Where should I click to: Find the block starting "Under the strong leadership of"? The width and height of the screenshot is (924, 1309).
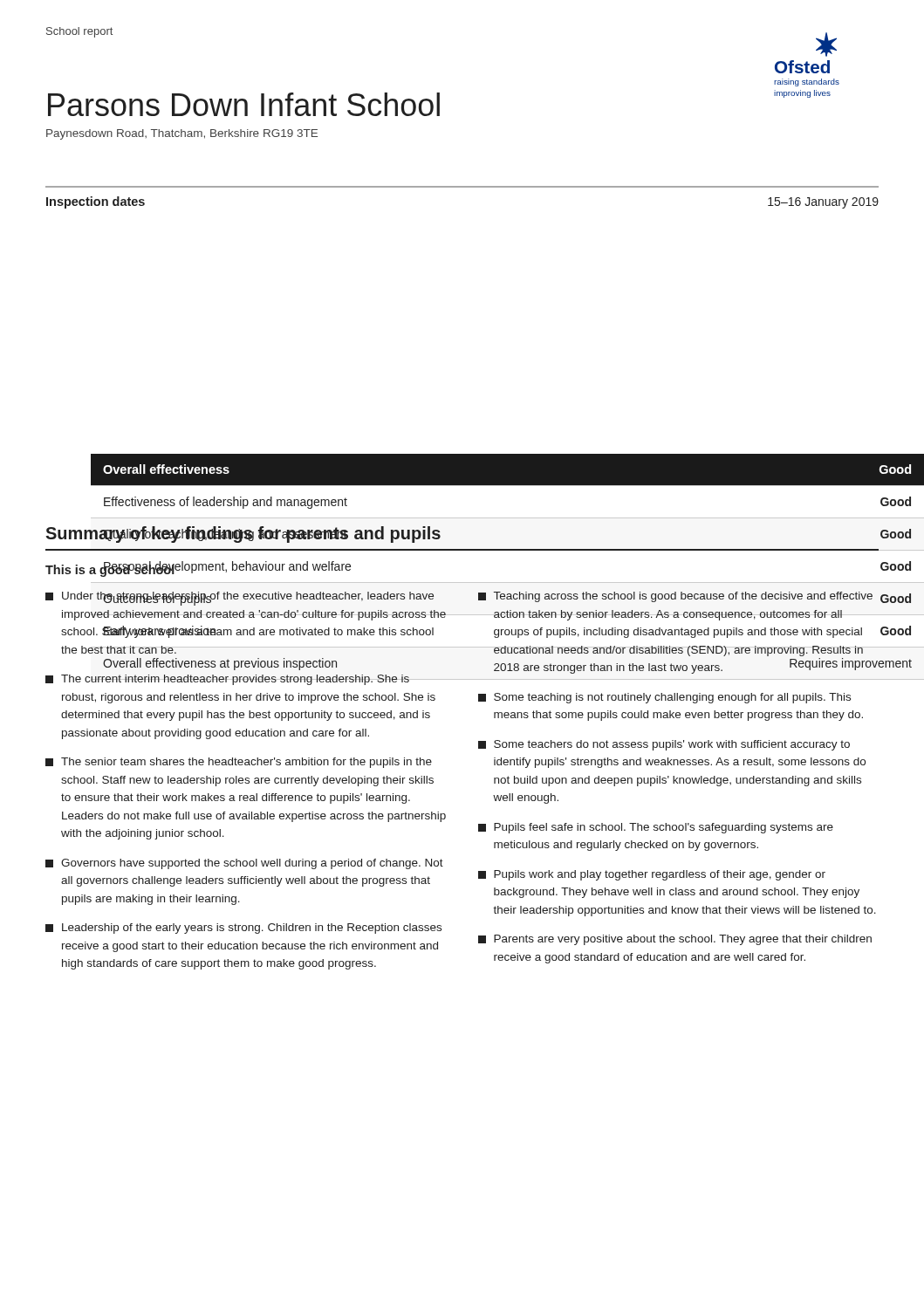point(246,623)
